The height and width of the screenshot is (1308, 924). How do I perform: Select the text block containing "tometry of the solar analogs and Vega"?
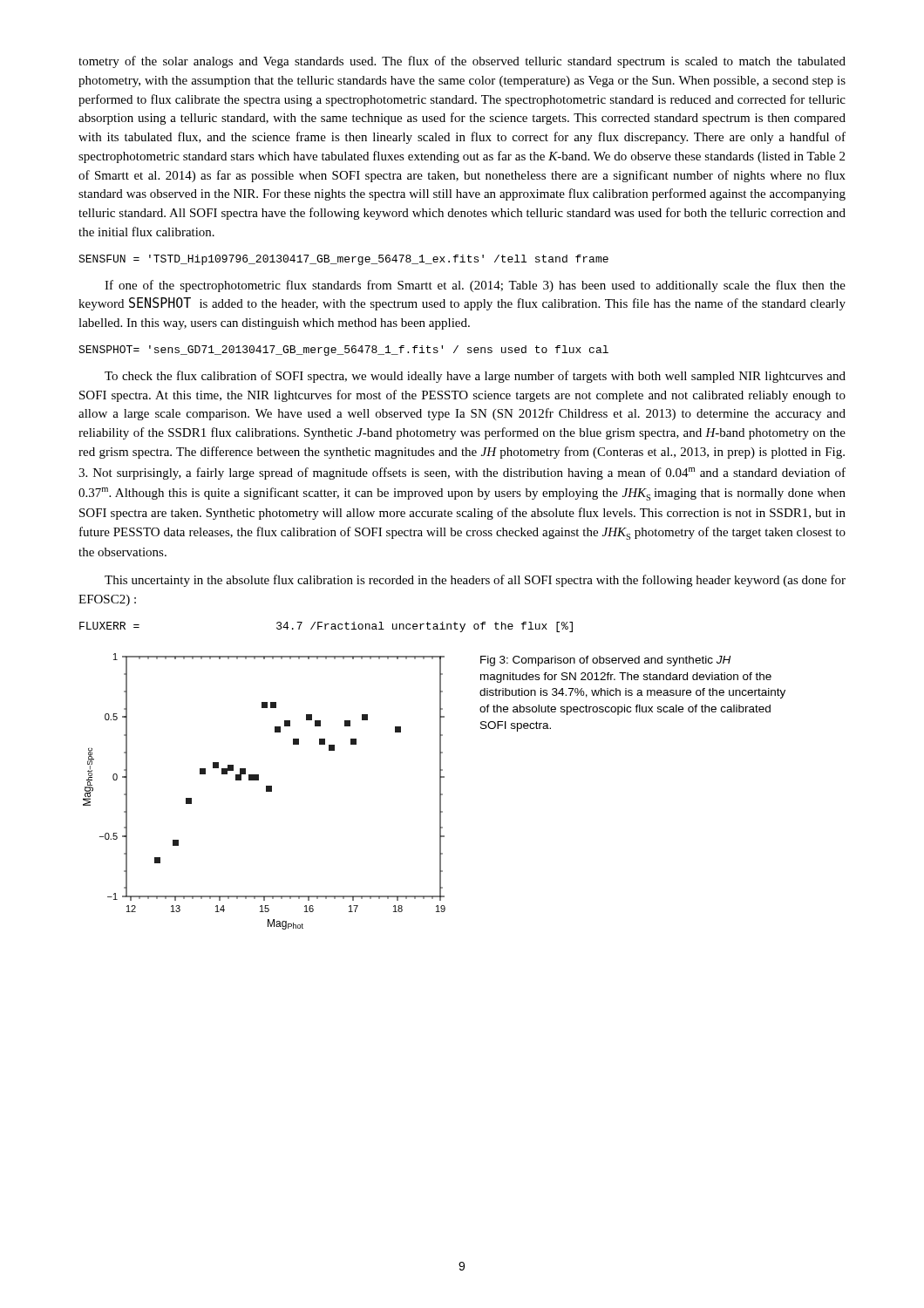click(x=462, y=146)
